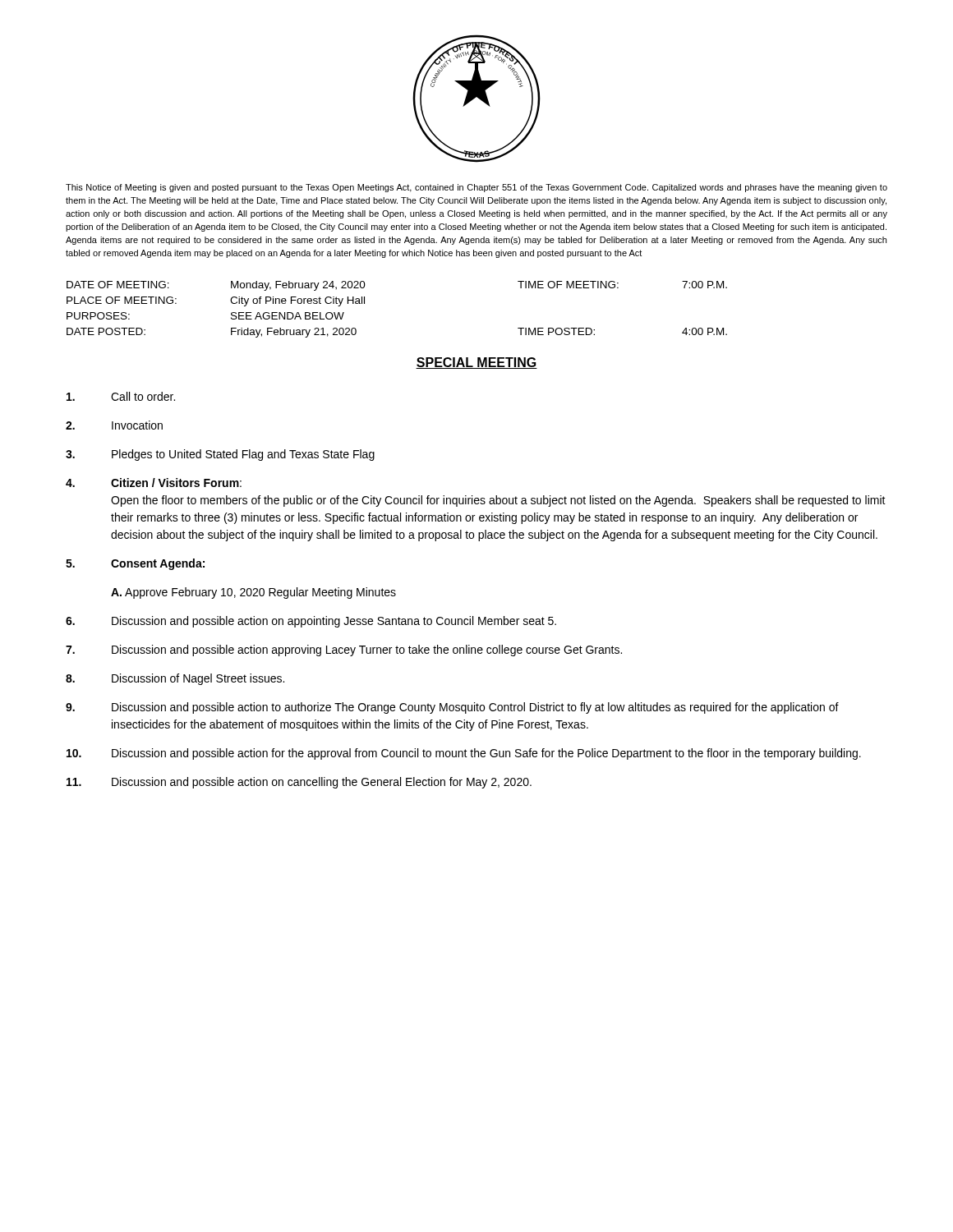Screen dimensions: 1232x953
Task: Point to the passage starting "4. Citizen / Visitors Forum:"
Action: coord(476,509)
